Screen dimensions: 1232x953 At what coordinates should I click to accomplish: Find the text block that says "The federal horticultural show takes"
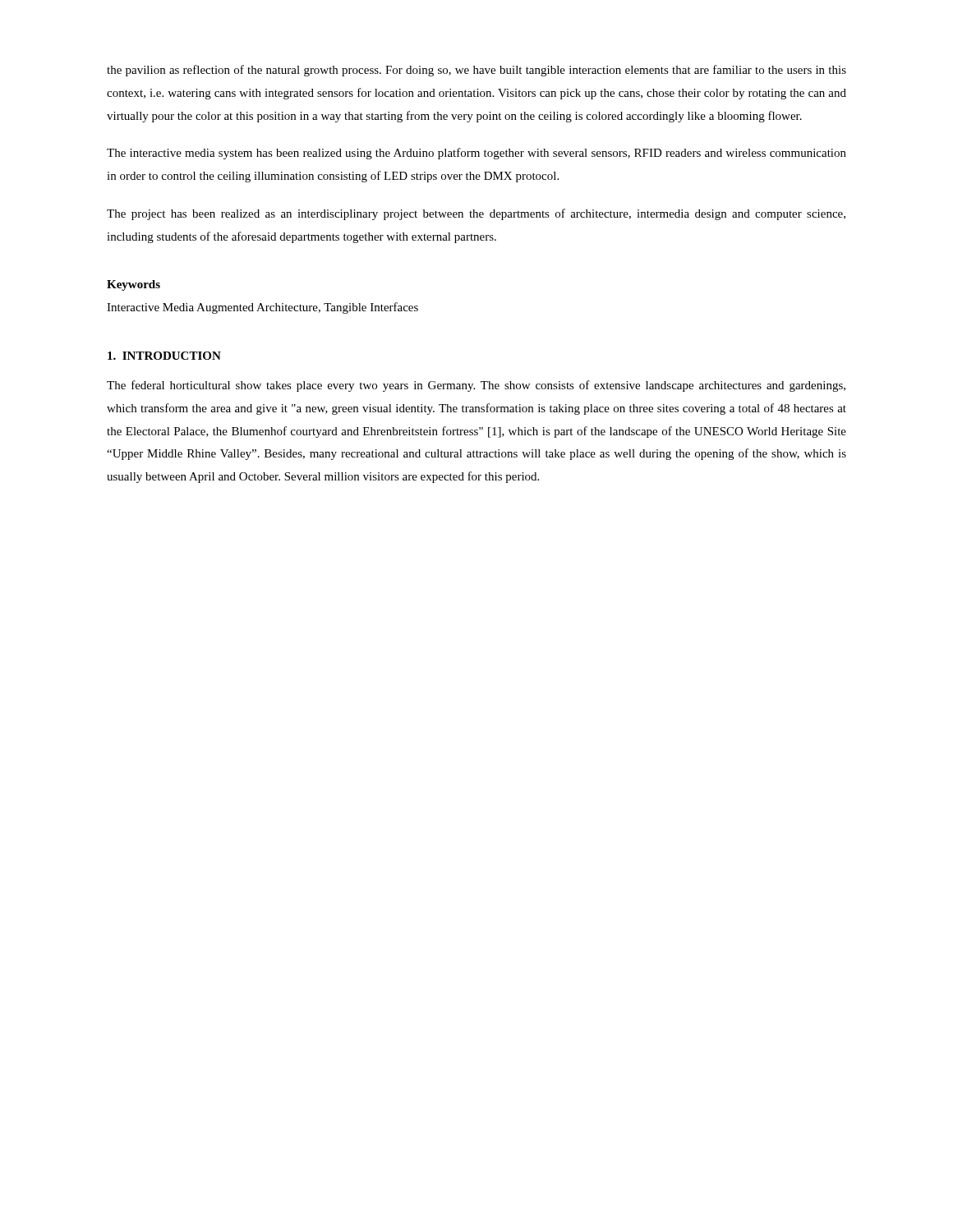pyautogui.click(x=476, y=431)
